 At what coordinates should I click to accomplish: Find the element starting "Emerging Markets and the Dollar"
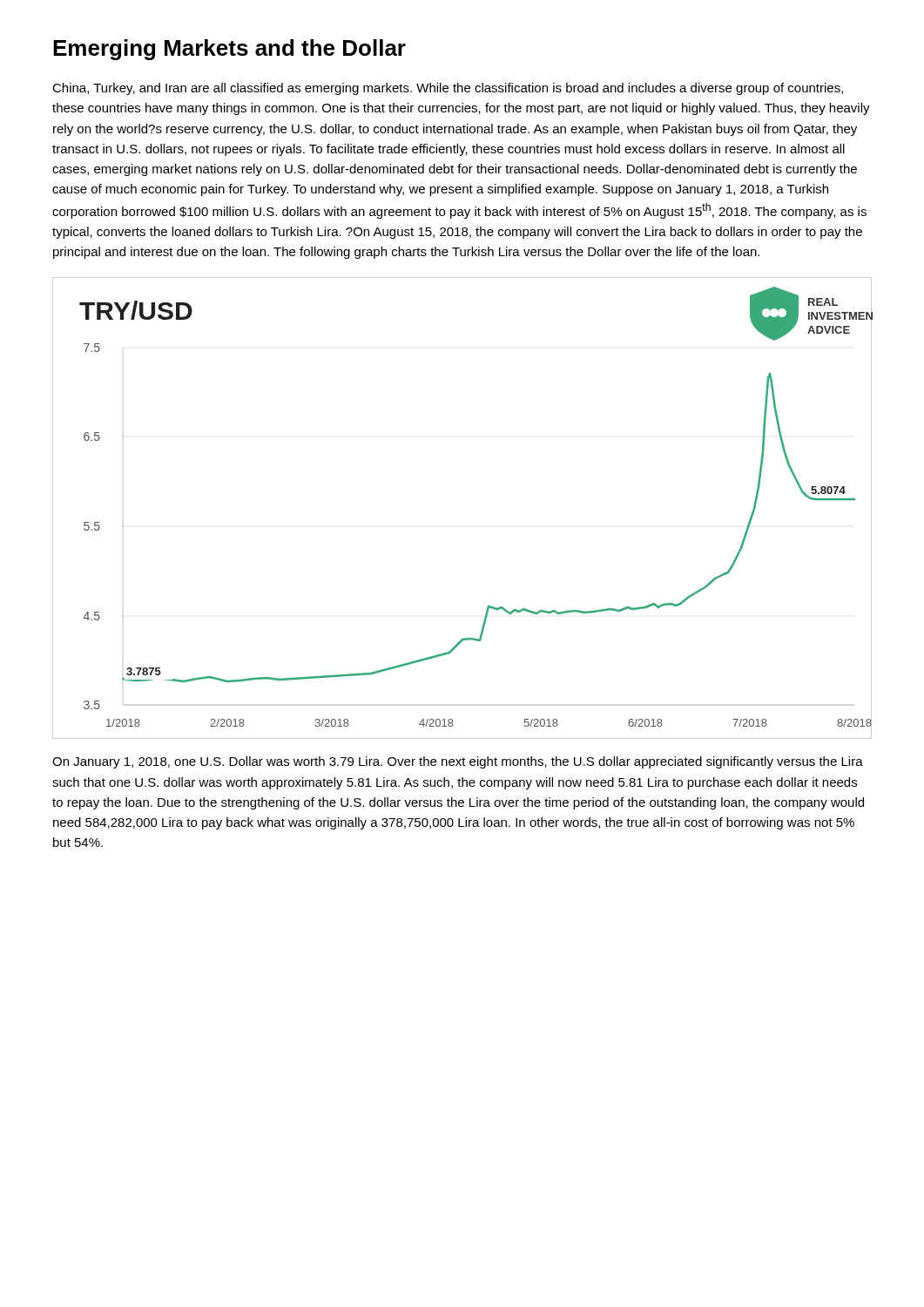tap(229, 48)
